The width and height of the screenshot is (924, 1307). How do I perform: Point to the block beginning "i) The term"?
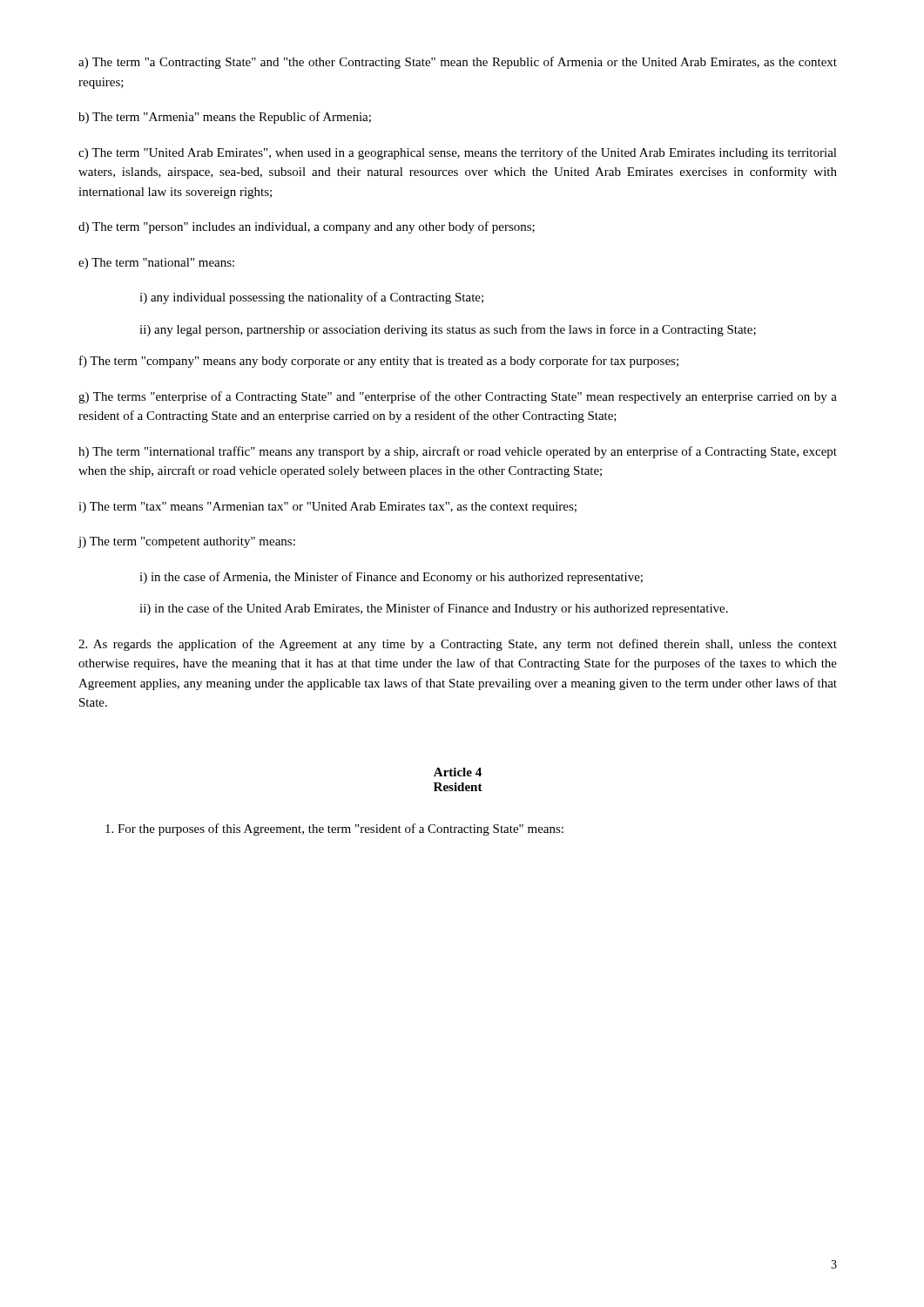[x=328, y=506]
